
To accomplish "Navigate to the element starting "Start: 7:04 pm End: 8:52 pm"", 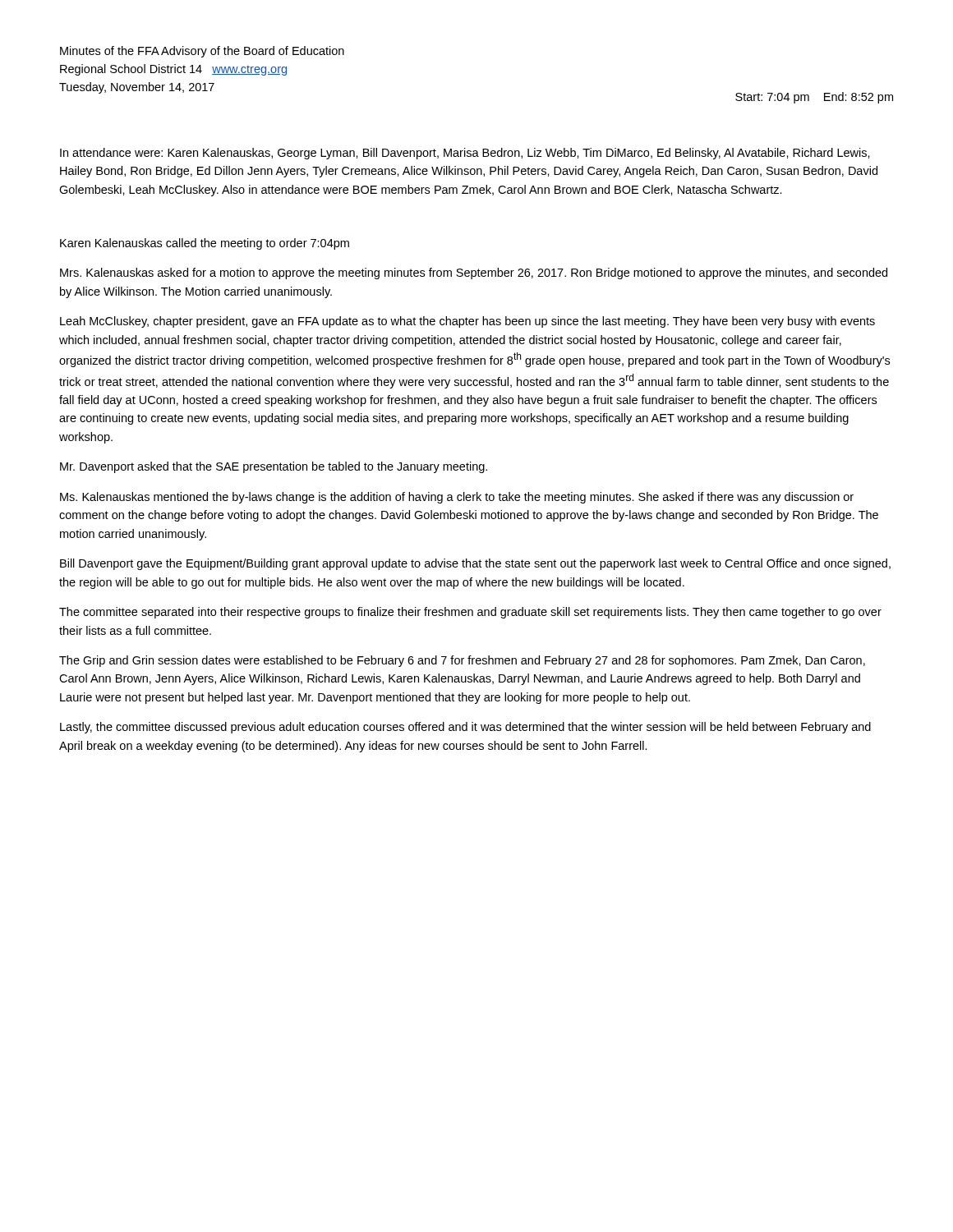I will point(814,97).
